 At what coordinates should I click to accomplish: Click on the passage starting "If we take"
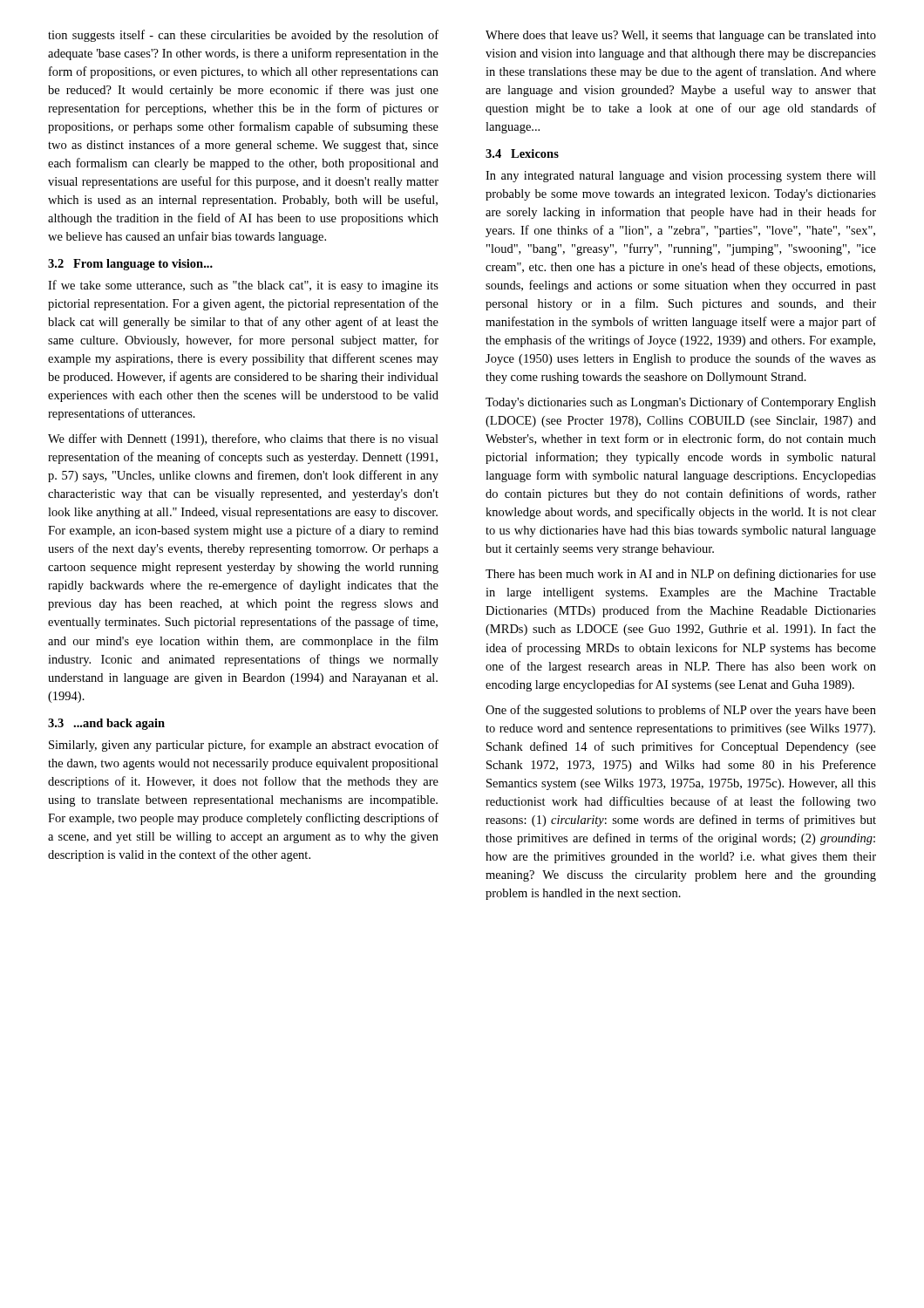(x=243, y=491)
